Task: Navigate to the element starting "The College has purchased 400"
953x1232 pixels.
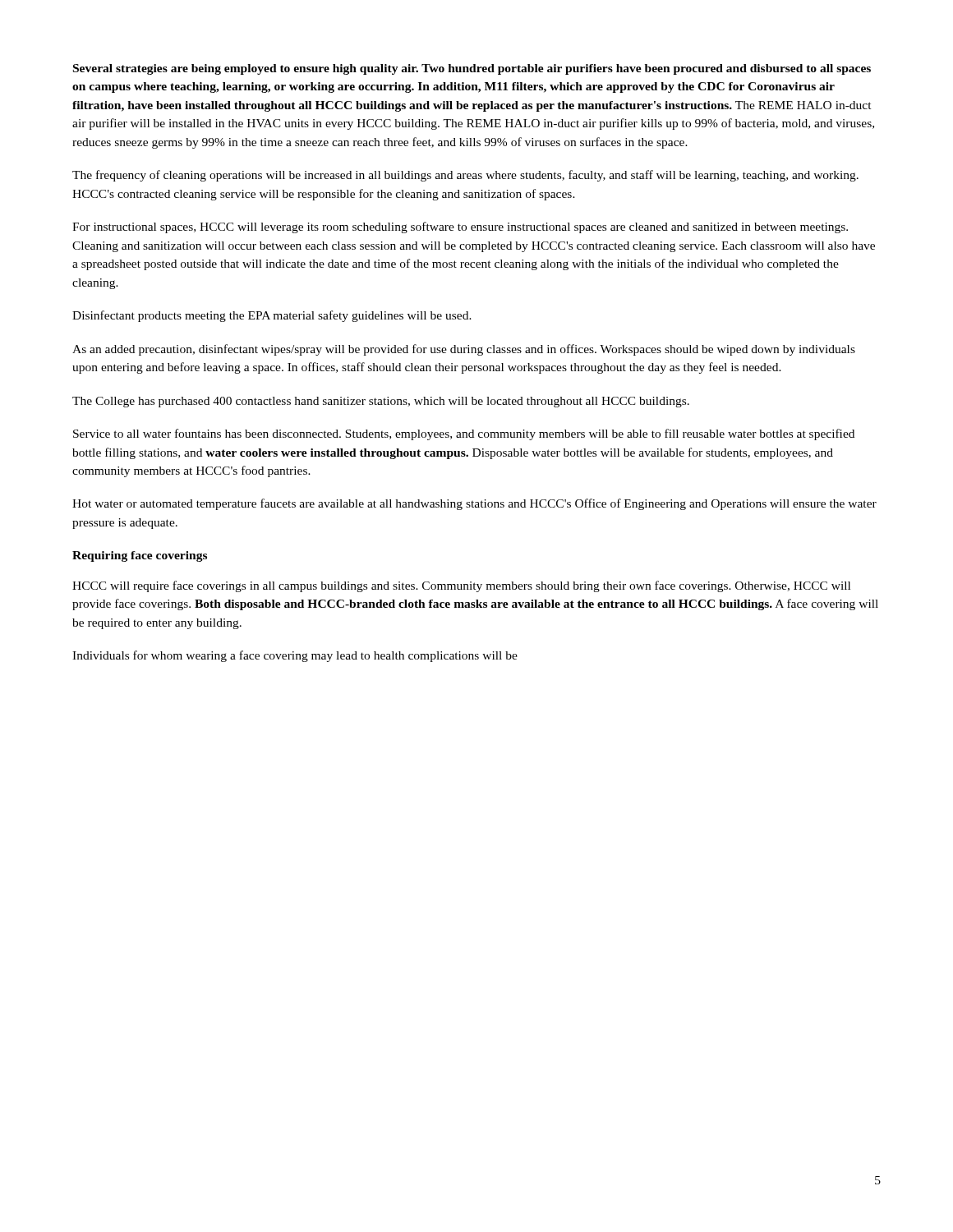Action: click(381, 400)
